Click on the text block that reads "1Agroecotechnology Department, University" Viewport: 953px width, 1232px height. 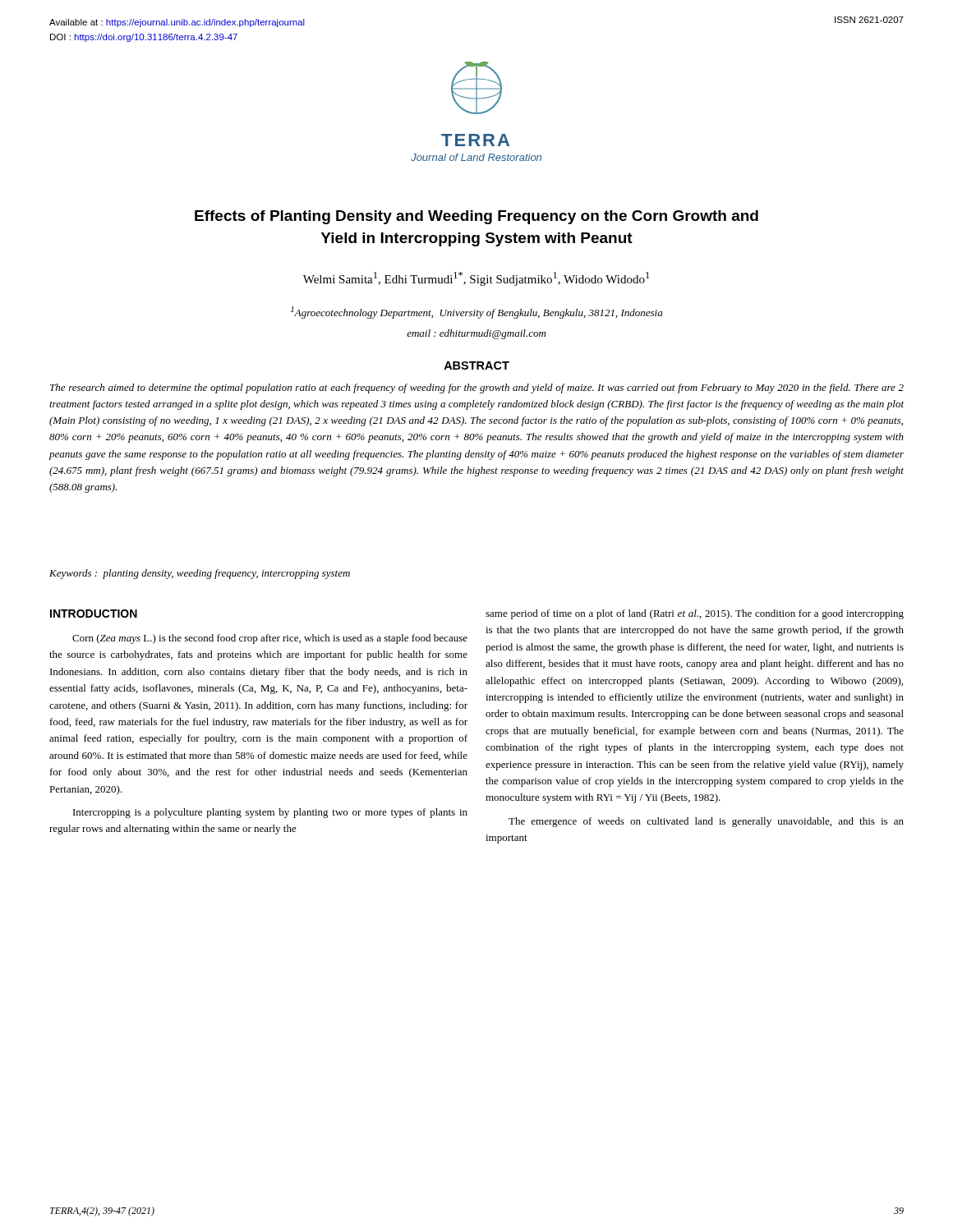tap(476, 311)
